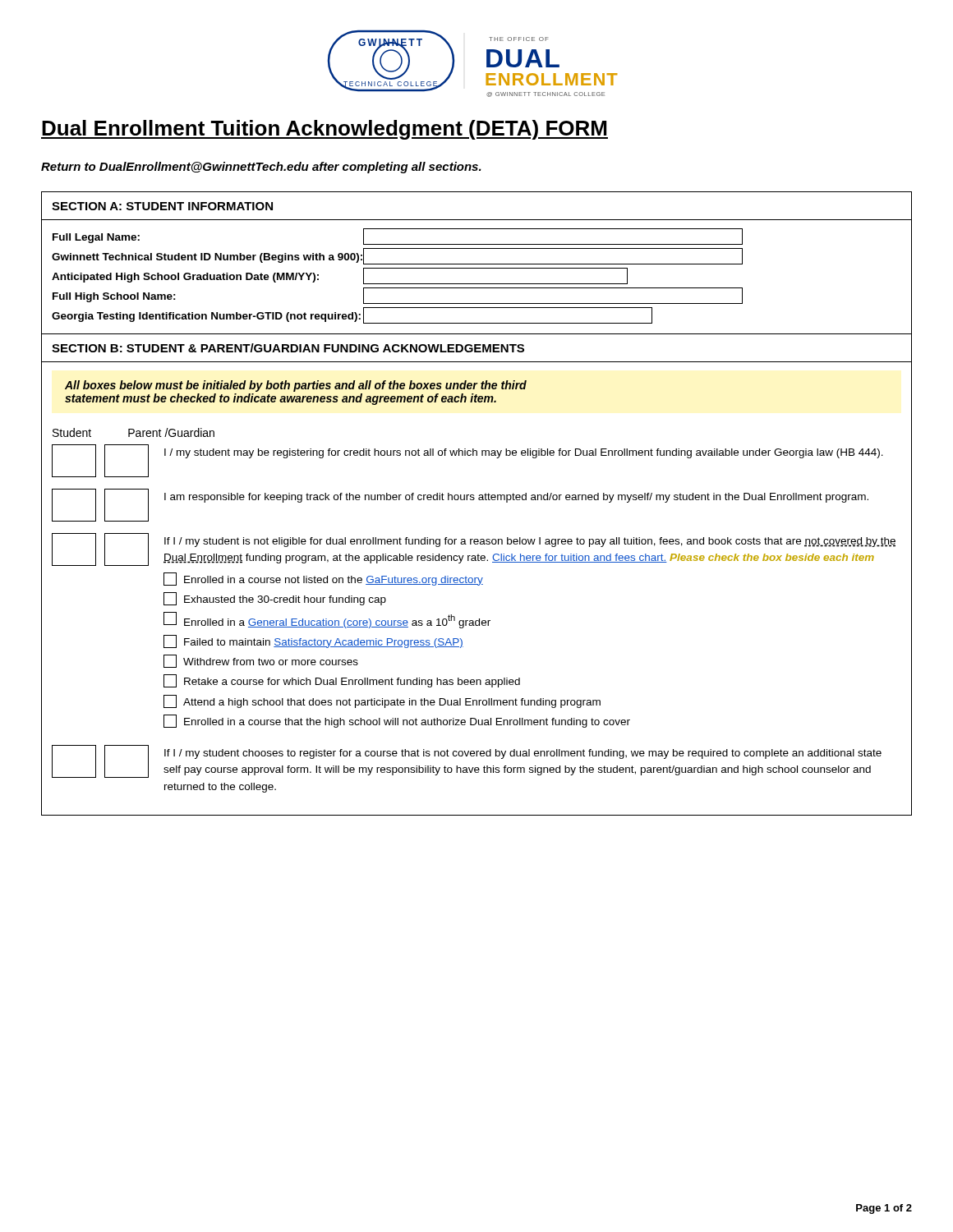Viewport: 953px width, 1232px height.
Task: Locate the text block containing "All boxes below must be"
Action: tap(296, 392)
